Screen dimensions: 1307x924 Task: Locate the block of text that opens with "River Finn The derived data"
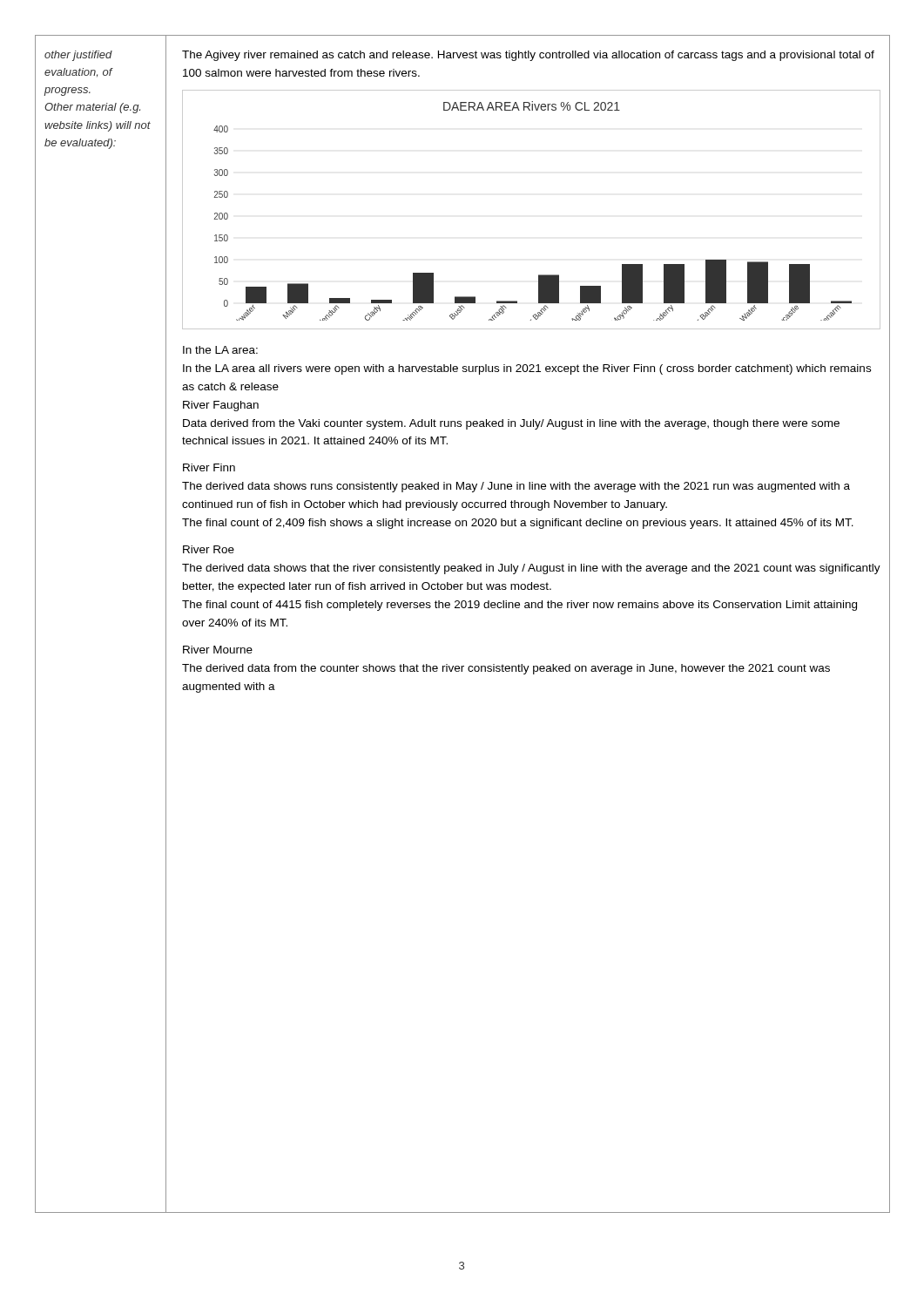(x=518, y=495)
